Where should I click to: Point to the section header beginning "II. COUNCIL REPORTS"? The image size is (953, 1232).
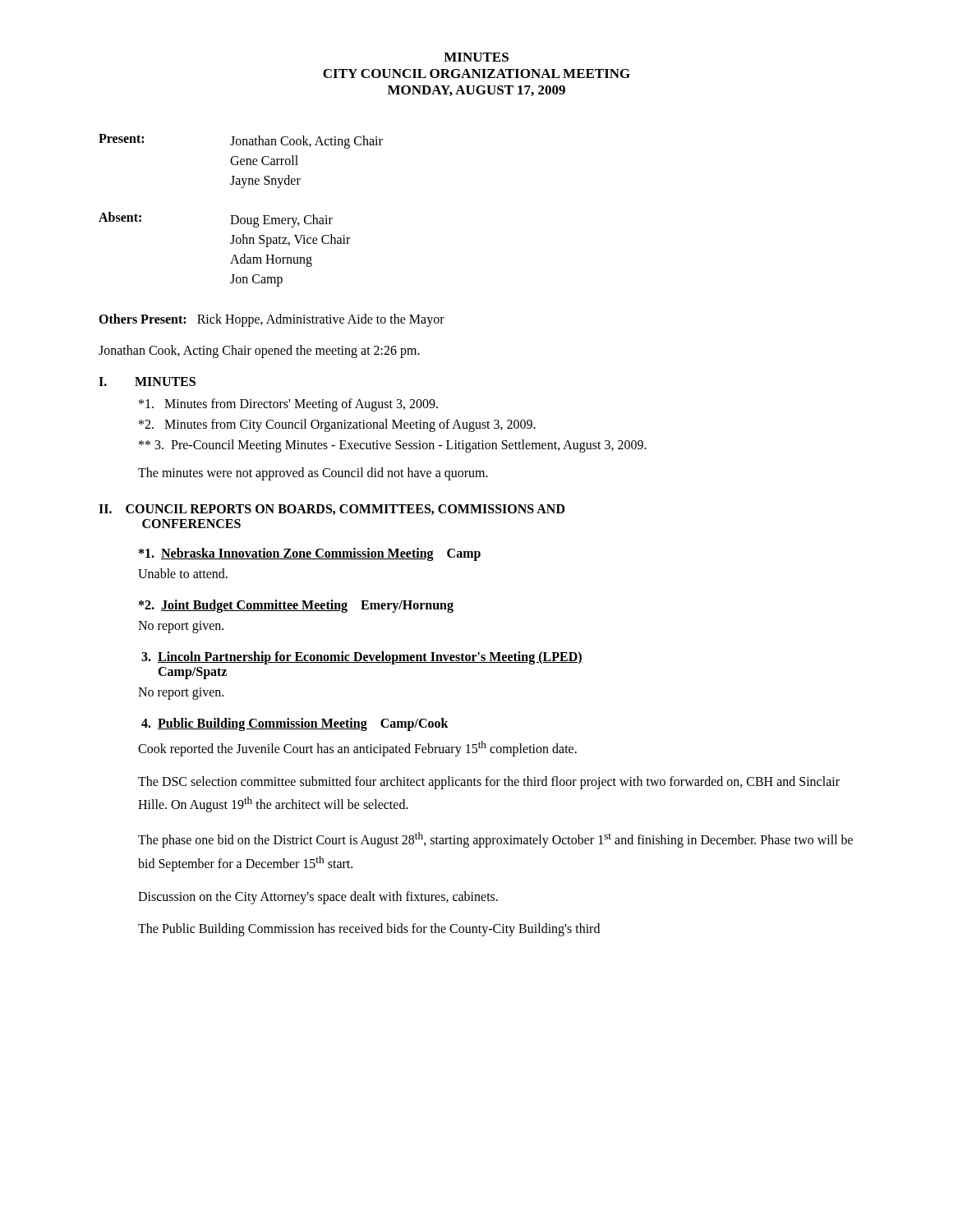[x=332, y=517]
